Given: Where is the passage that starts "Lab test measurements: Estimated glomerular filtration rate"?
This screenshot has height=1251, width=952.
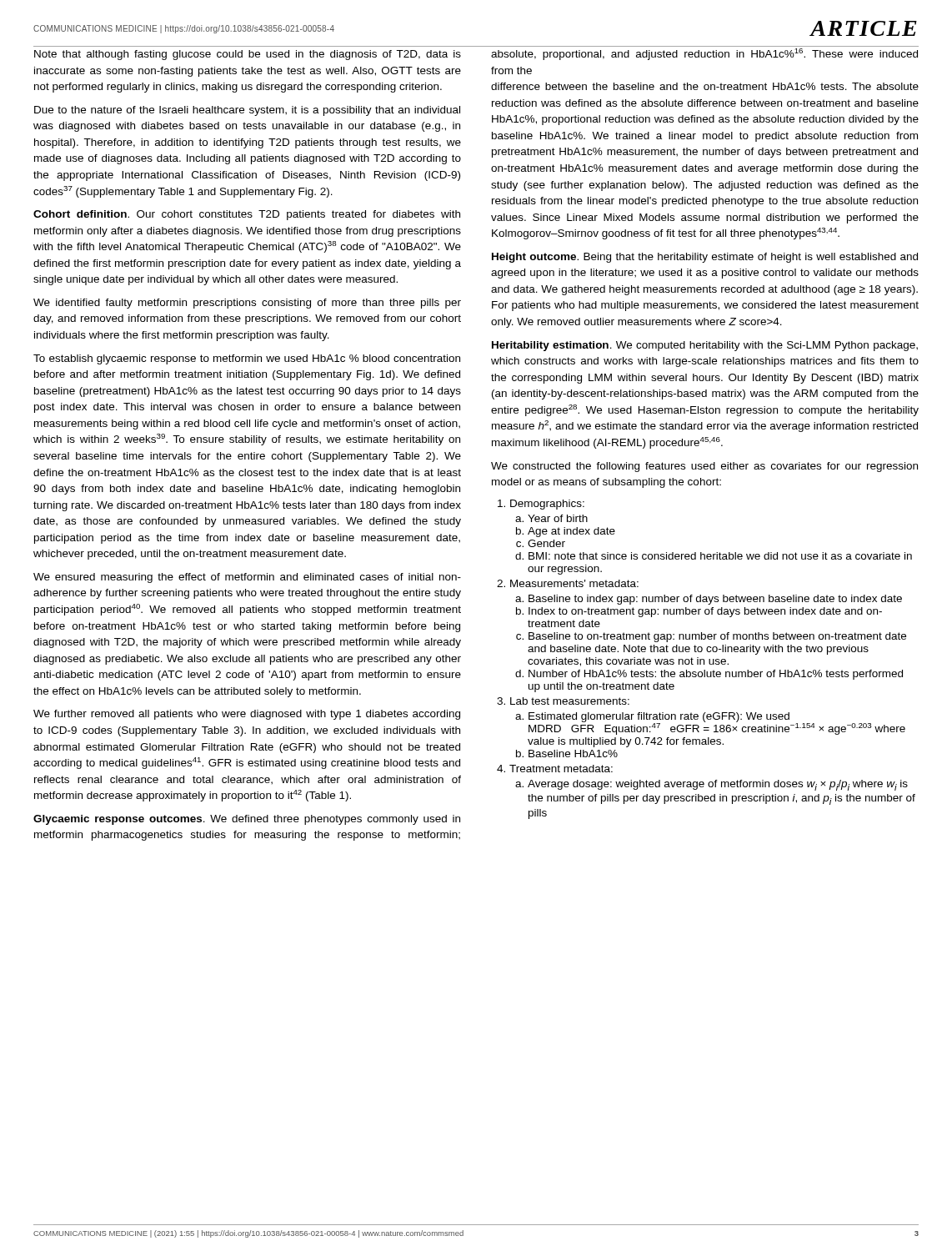Looking at the screenshot, I should pyautogui.click(x=714, y=727).
